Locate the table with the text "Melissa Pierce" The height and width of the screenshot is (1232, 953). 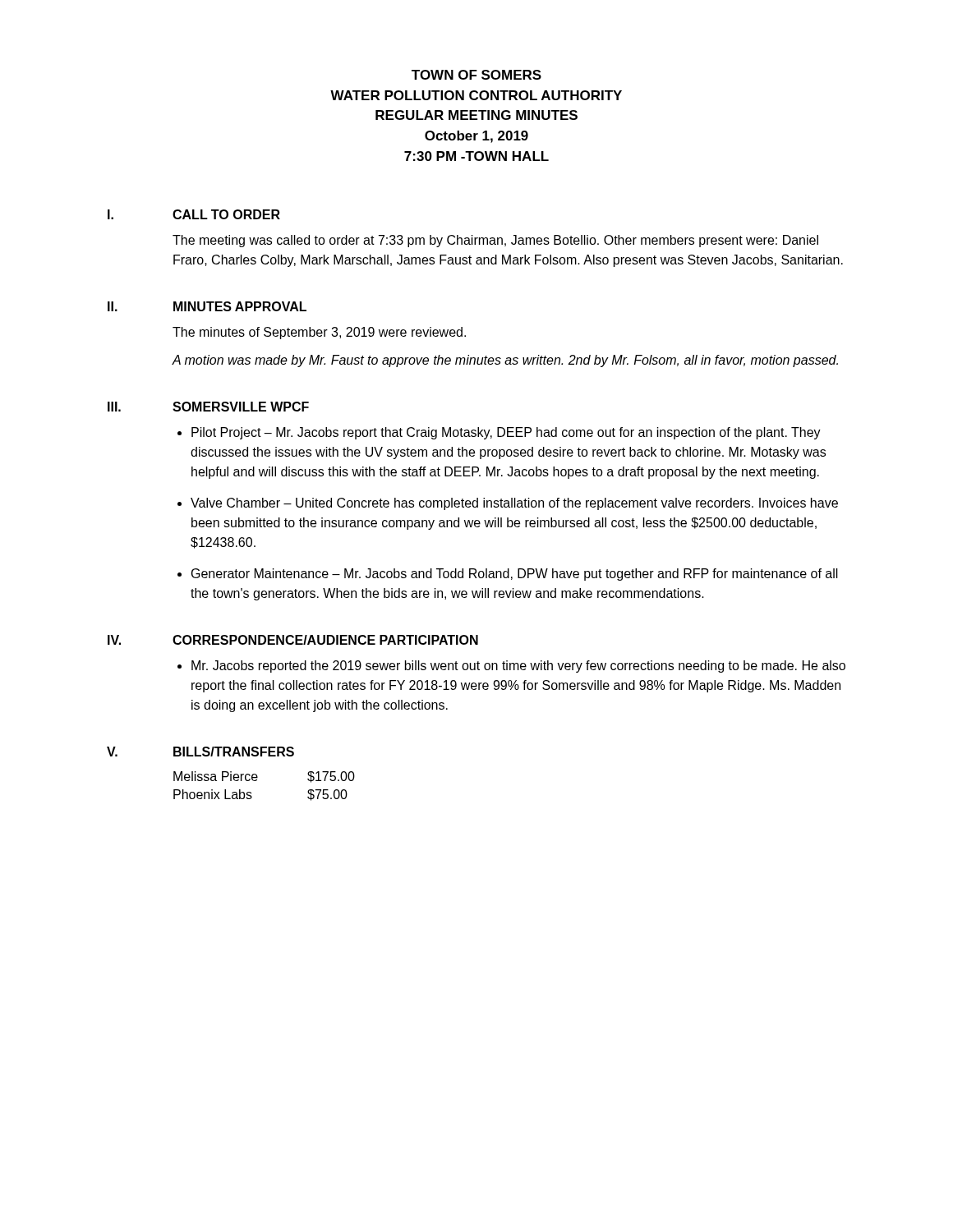coord(509,786)
